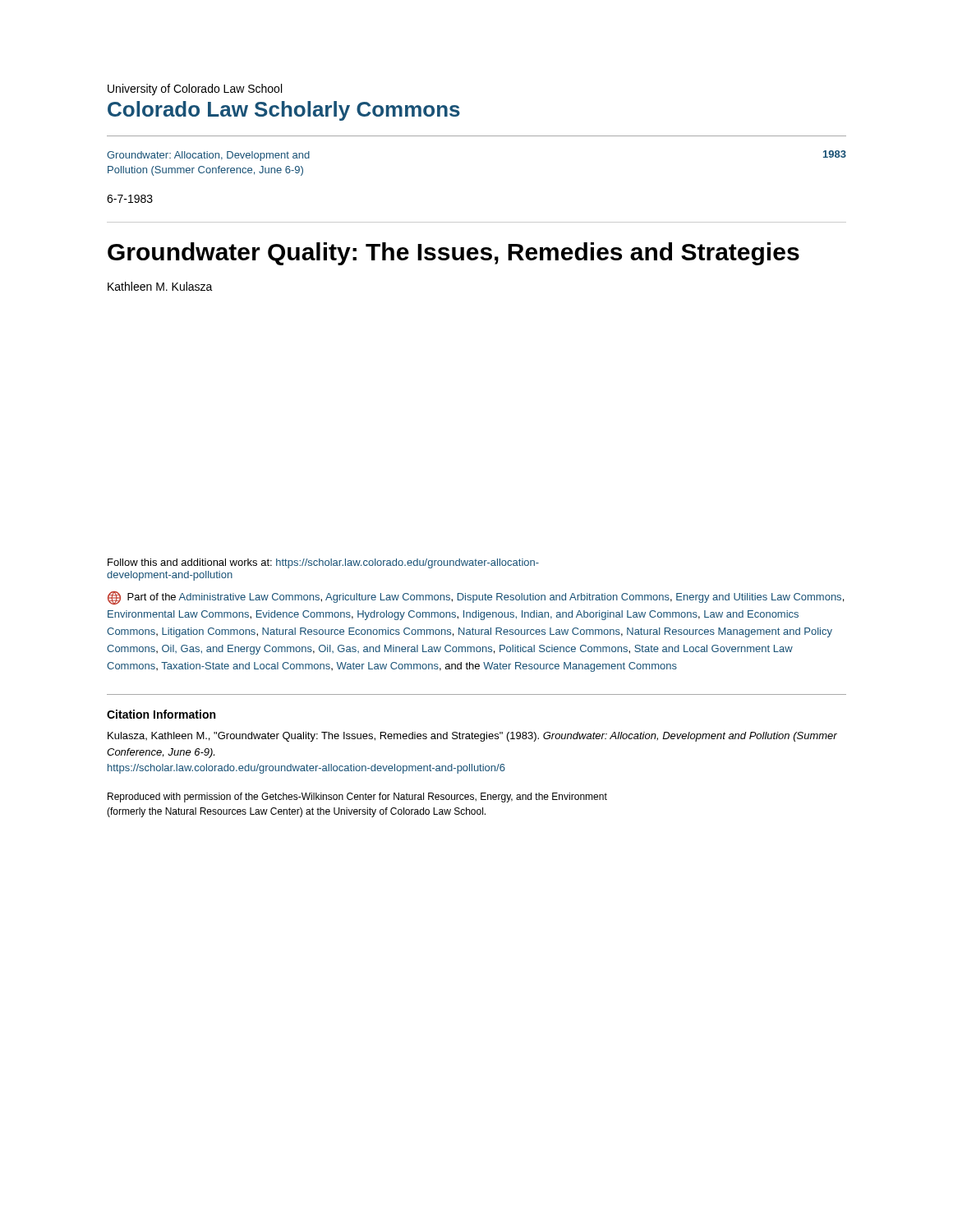
Task: Click on the text block containing "Part of the"
Action: [x=476, y=631]
